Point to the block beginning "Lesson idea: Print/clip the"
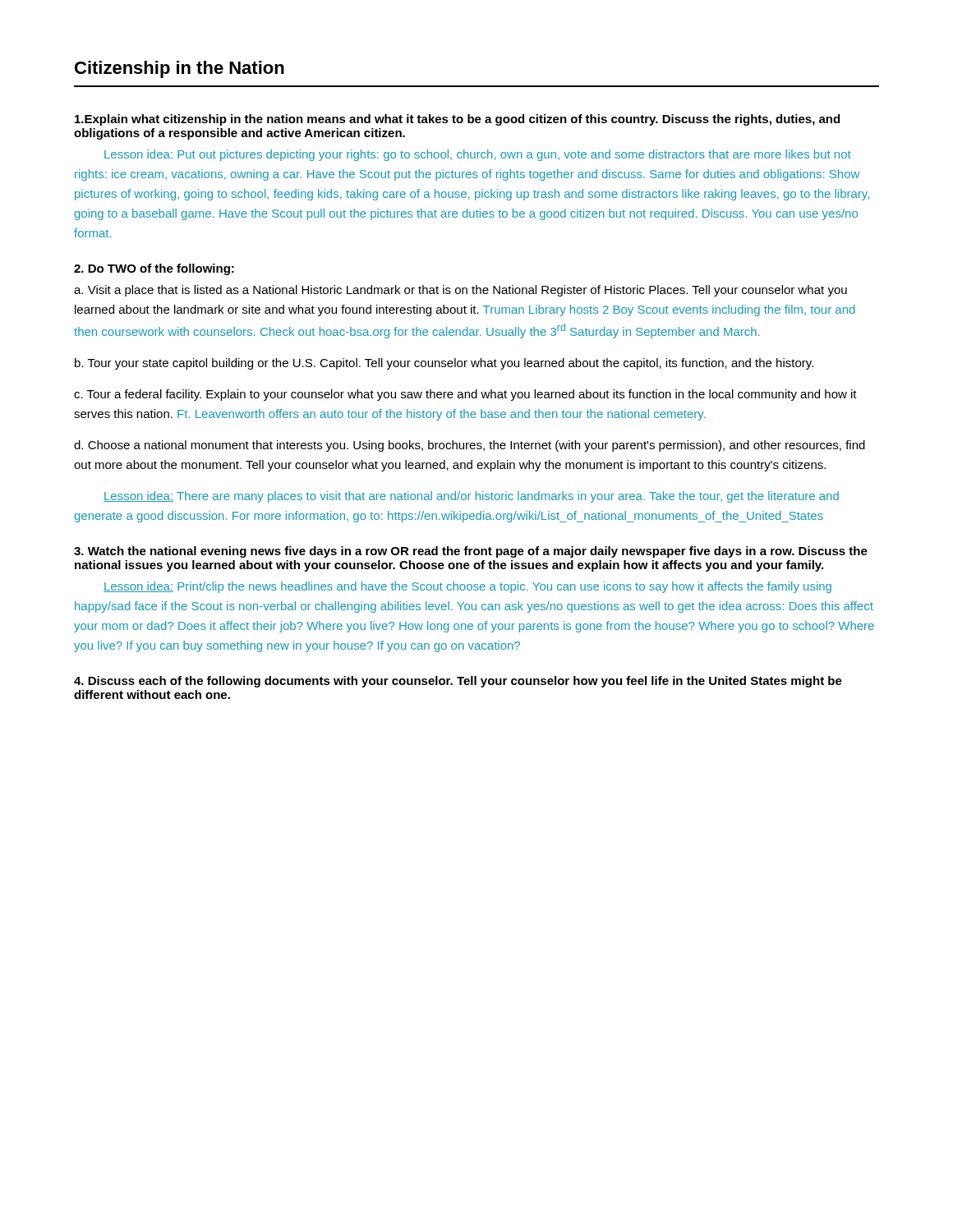The width and height of the screenshot is (953, 1232). coord(476,616)
